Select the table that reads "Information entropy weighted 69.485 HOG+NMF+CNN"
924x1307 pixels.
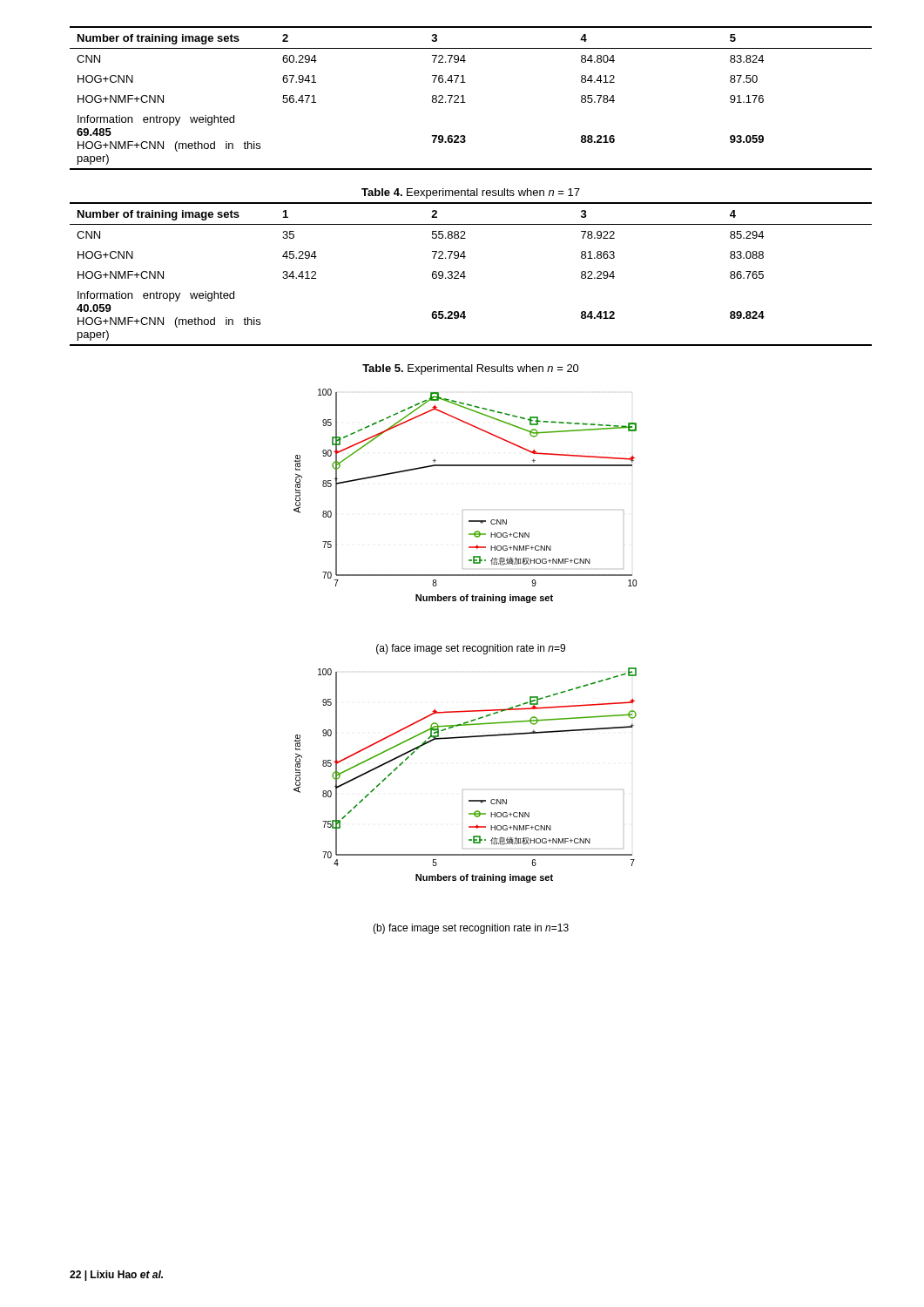pyautogui.click(x=471, y=98)
